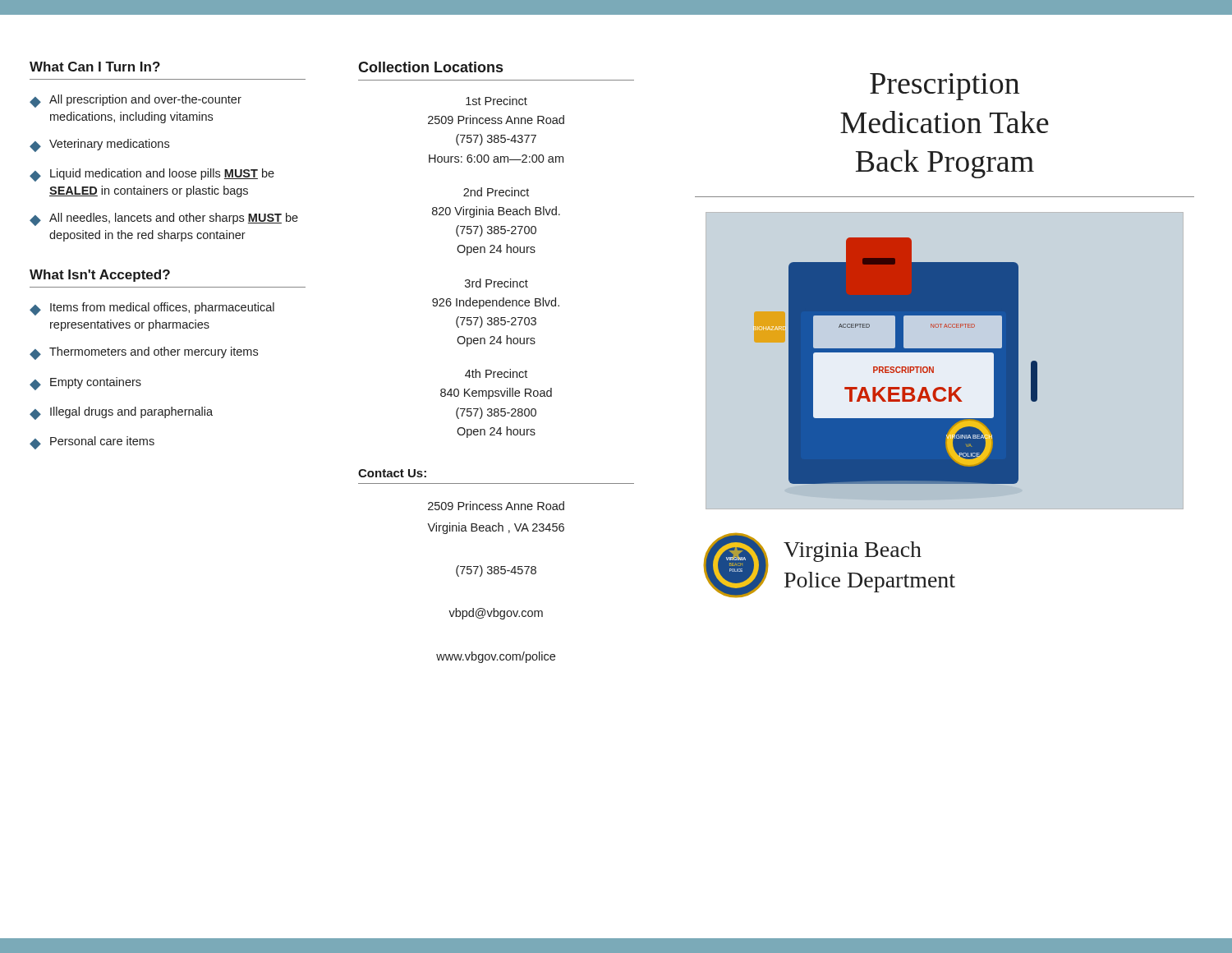The image size is (1232, 953).
Task: Find the text block starting "Contact Us:"
Action: click(x=496, y=475)
